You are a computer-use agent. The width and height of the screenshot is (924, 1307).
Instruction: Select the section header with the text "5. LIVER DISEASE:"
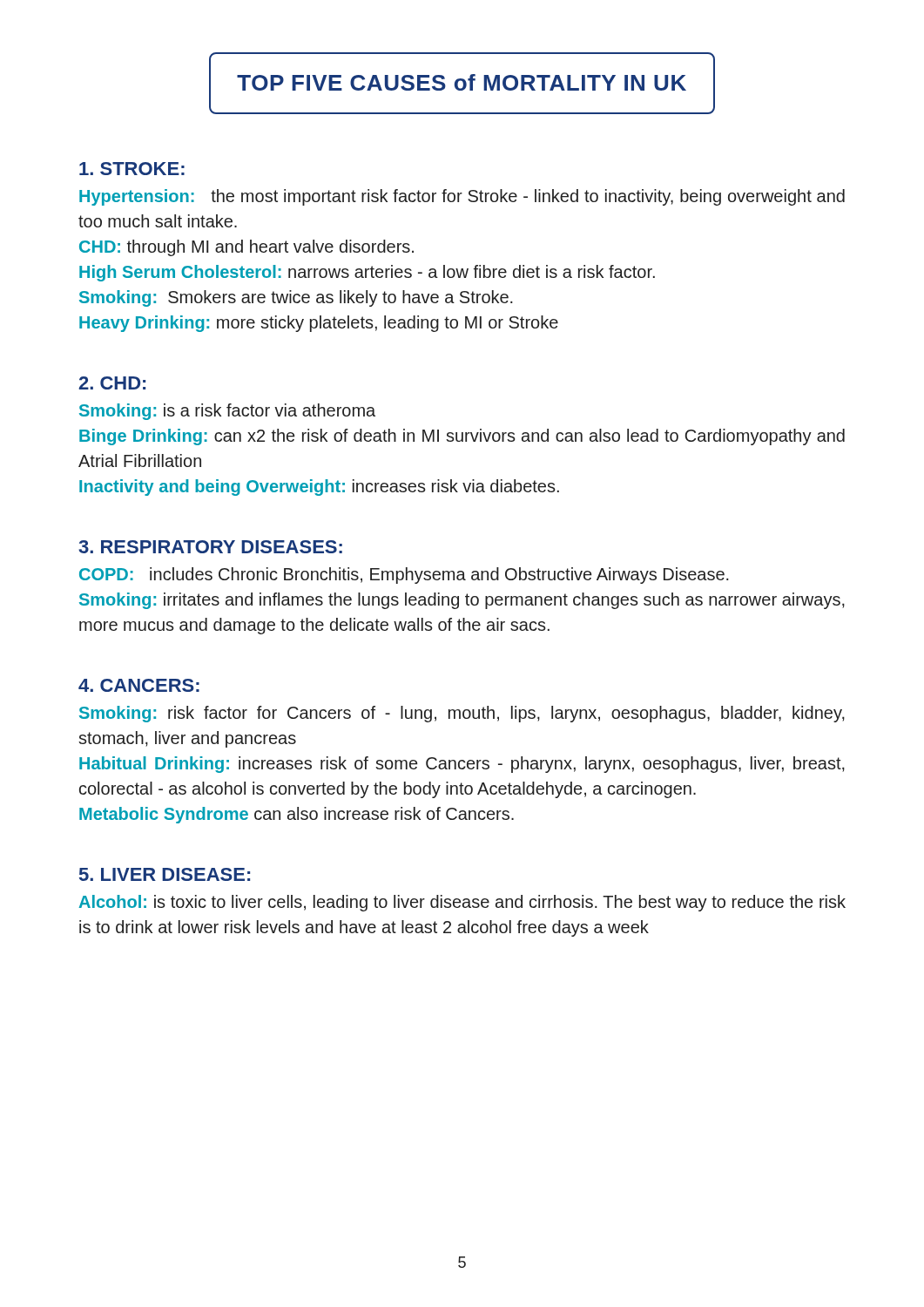pos(165,874)
